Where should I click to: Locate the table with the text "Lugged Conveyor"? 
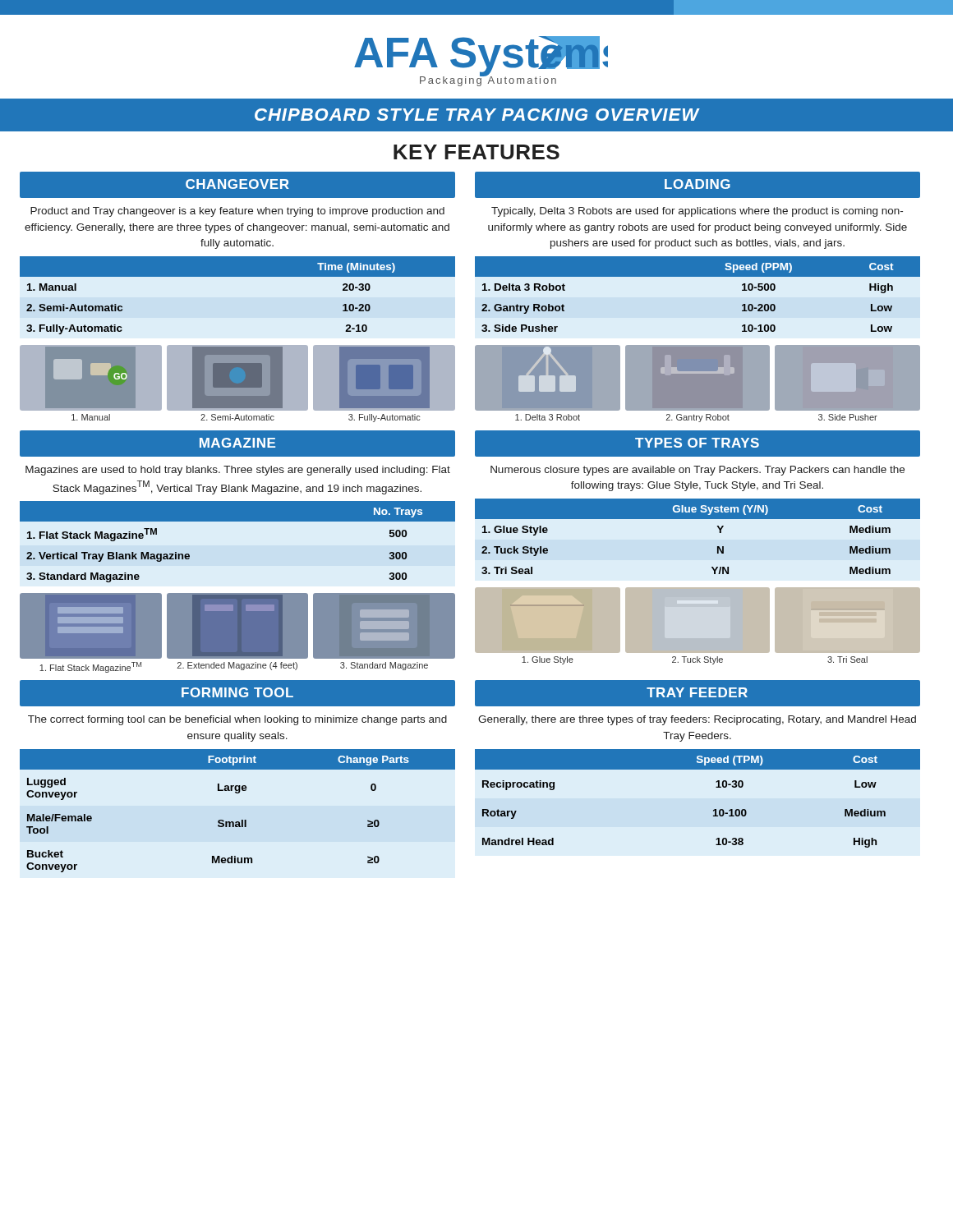[x=237, y=813]
